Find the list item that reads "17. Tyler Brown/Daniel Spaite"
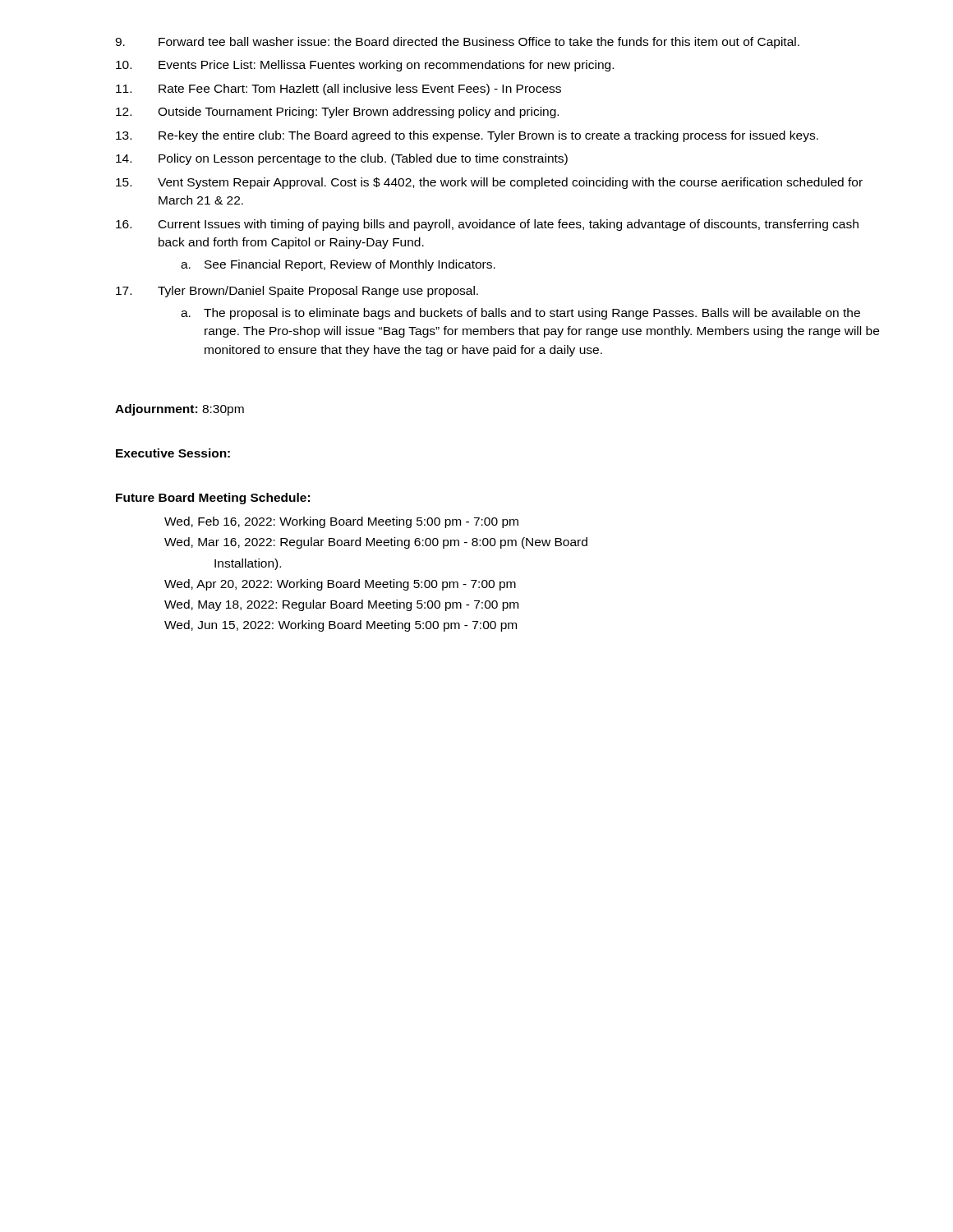Viewport: 953px width, 1232px height. pyautogui.click(x=501, y=322)
